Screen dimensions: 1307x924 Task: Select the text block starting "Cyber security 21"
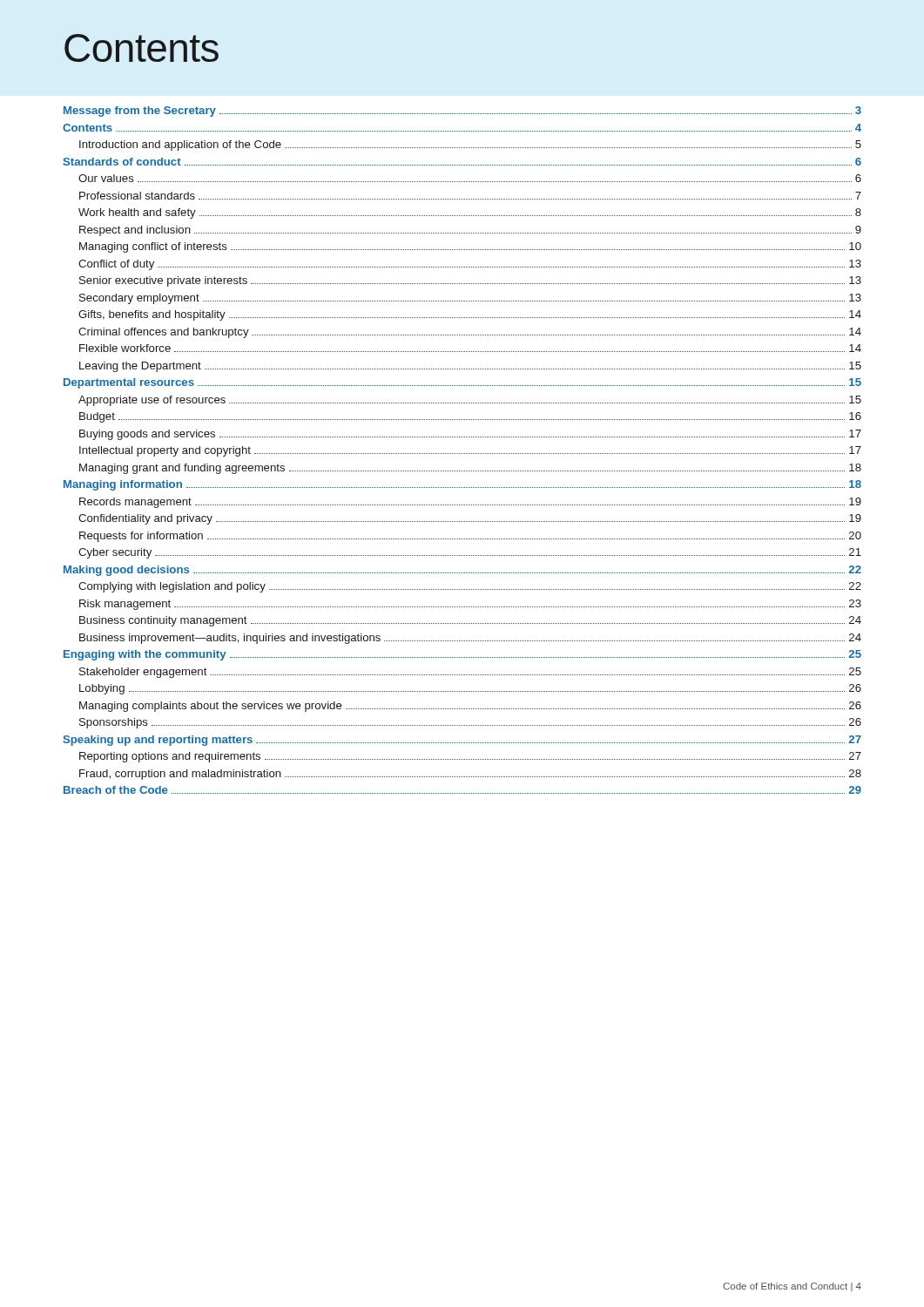[462, 552]
